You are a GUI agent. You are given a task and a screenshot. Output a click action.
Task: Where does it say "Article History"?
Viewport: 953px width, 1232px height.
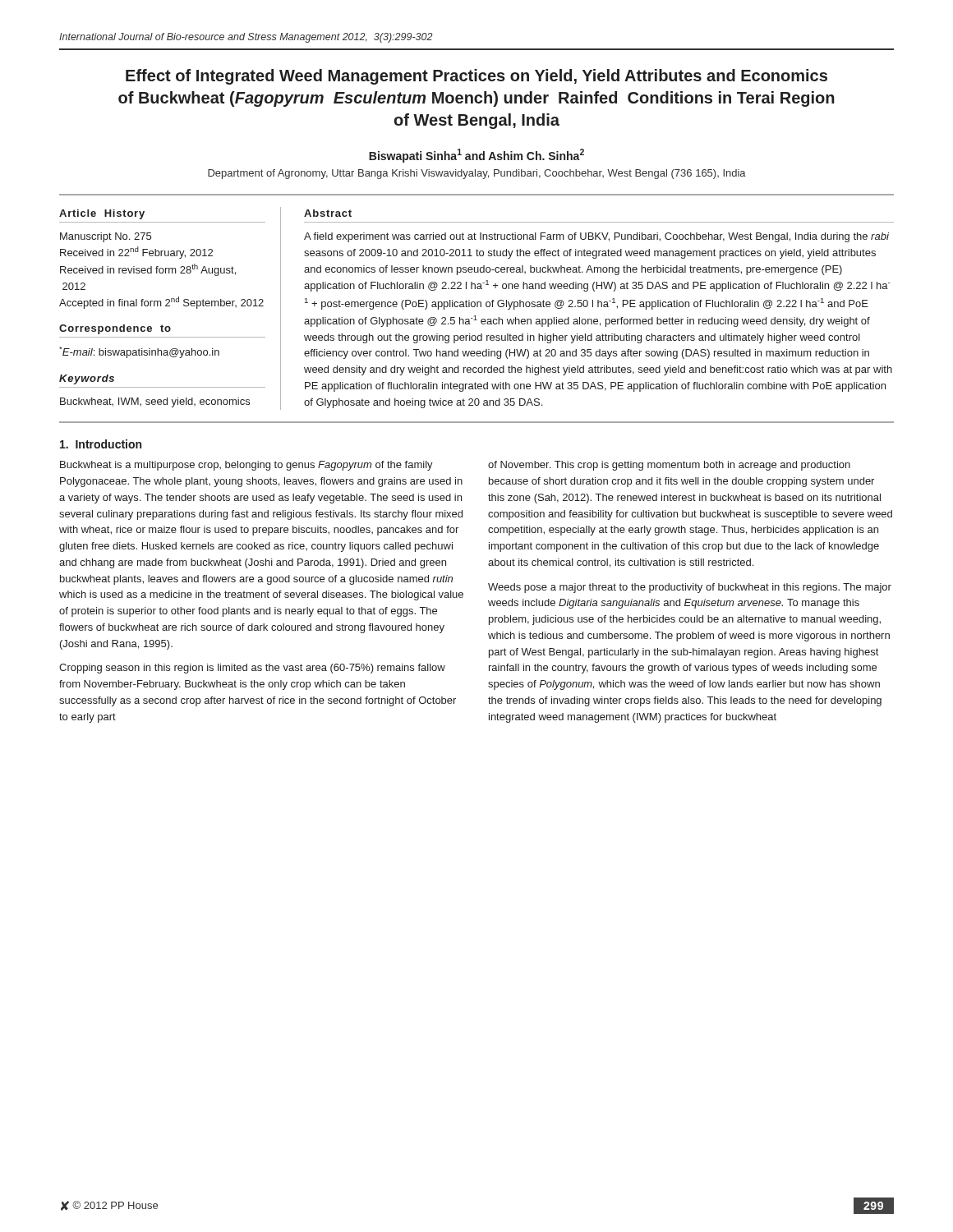point(102,213)
